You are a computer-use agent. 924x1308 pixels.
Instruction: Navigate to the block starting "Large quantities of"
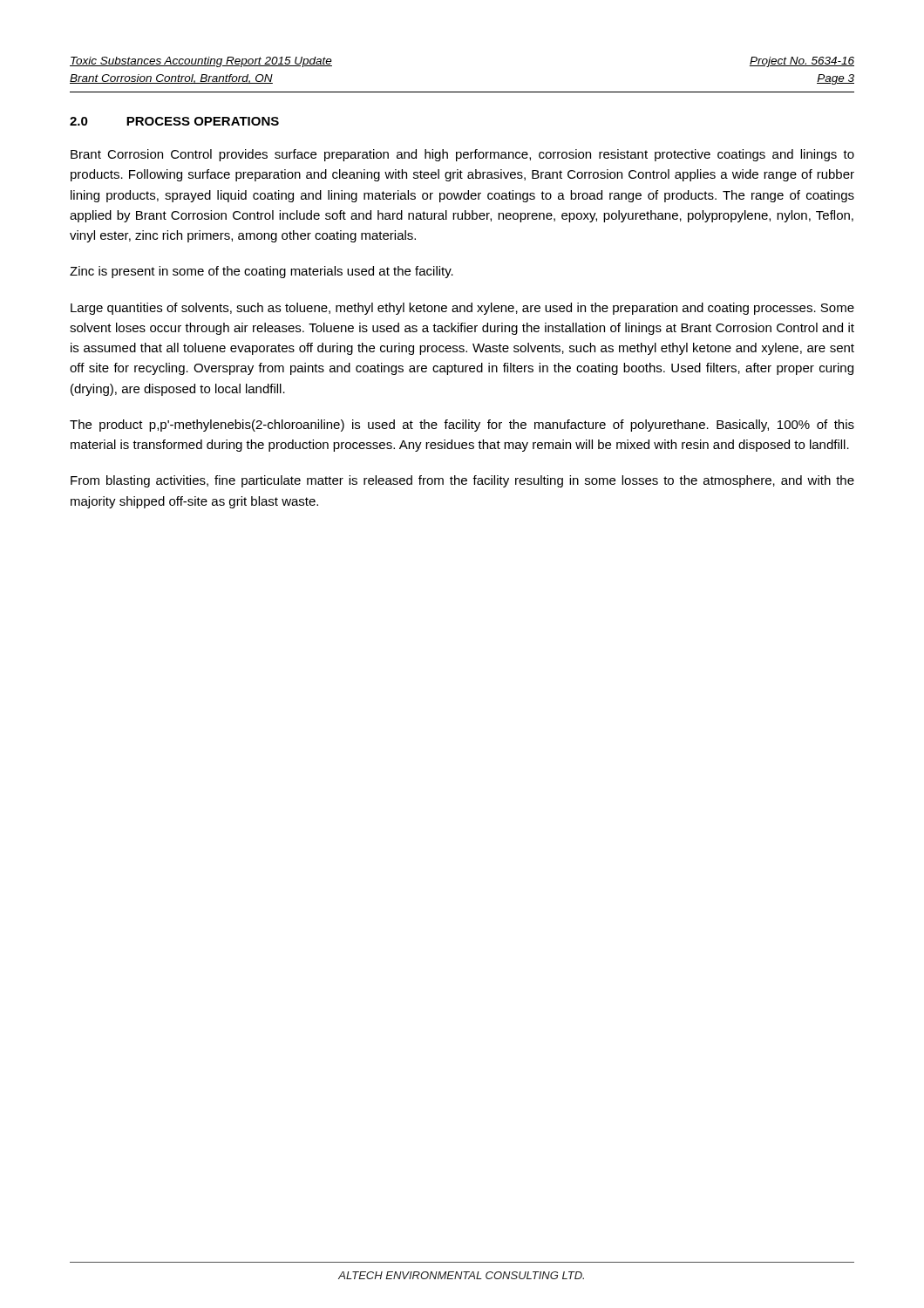462,347
